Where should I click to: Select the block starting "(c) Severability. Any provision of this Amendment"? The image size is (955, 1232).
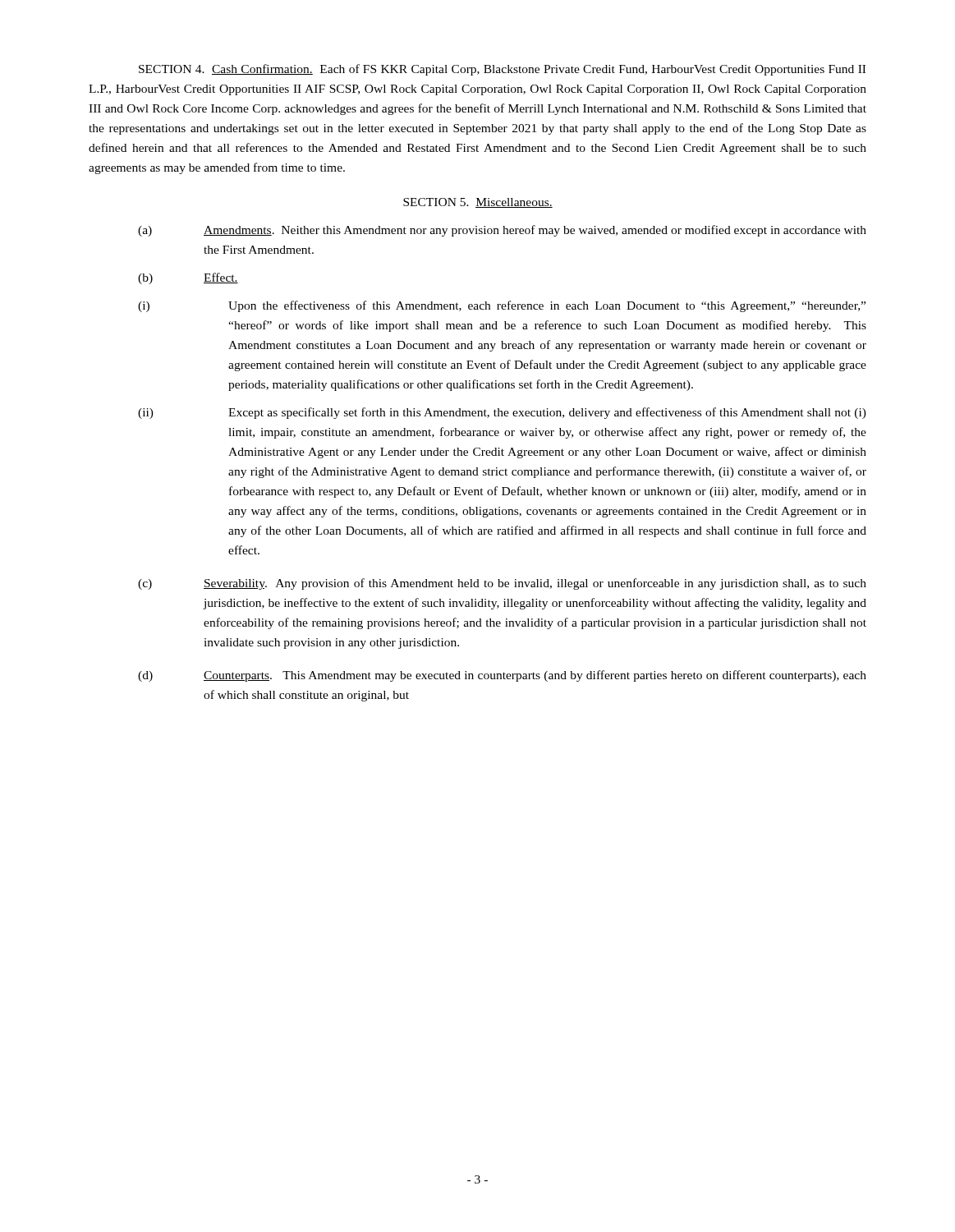pyautogui.click(x=478, y=613)
